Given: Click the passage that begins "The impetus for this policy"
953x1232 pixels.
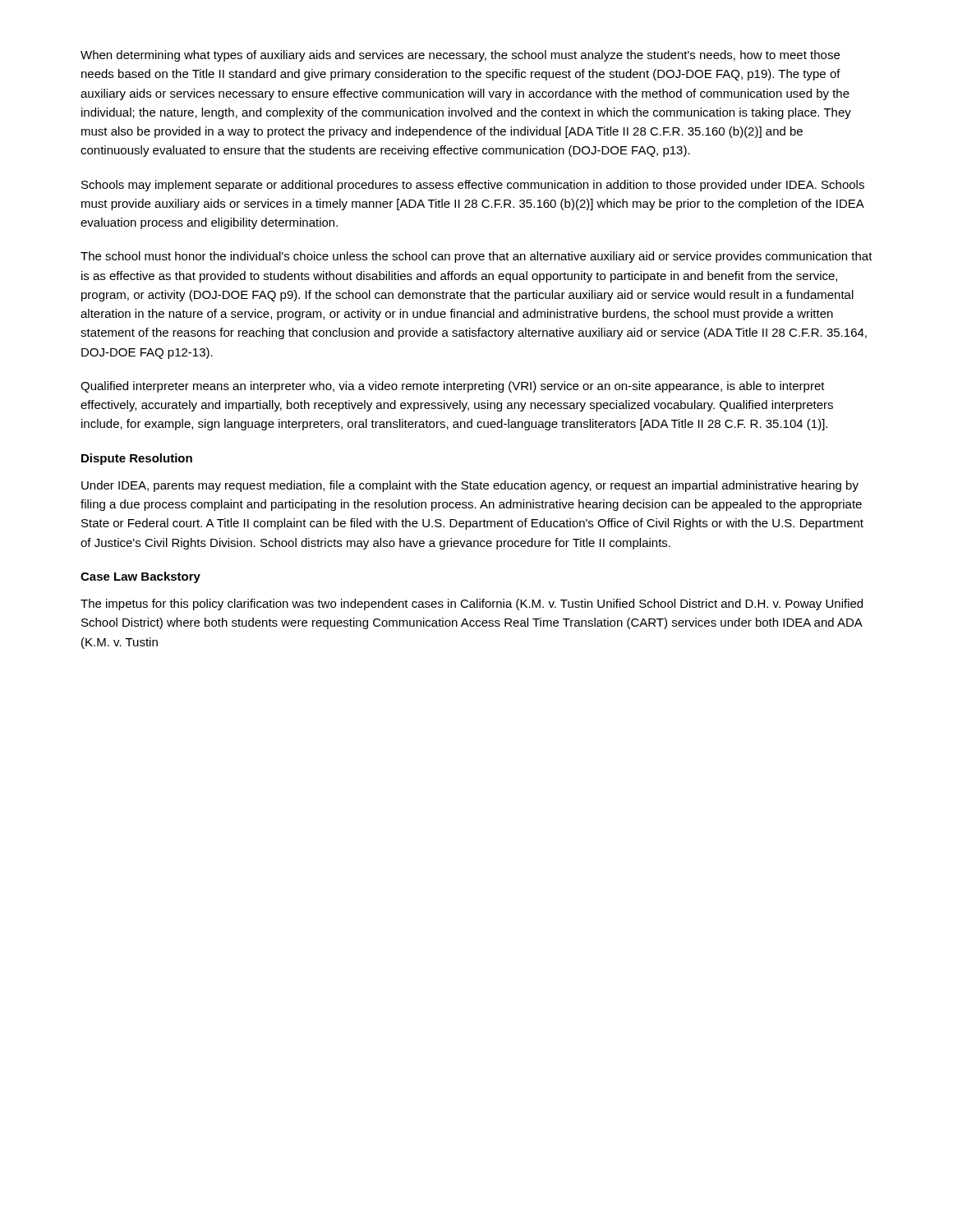Looking at the screenshot, I should [x=472, y=622].
